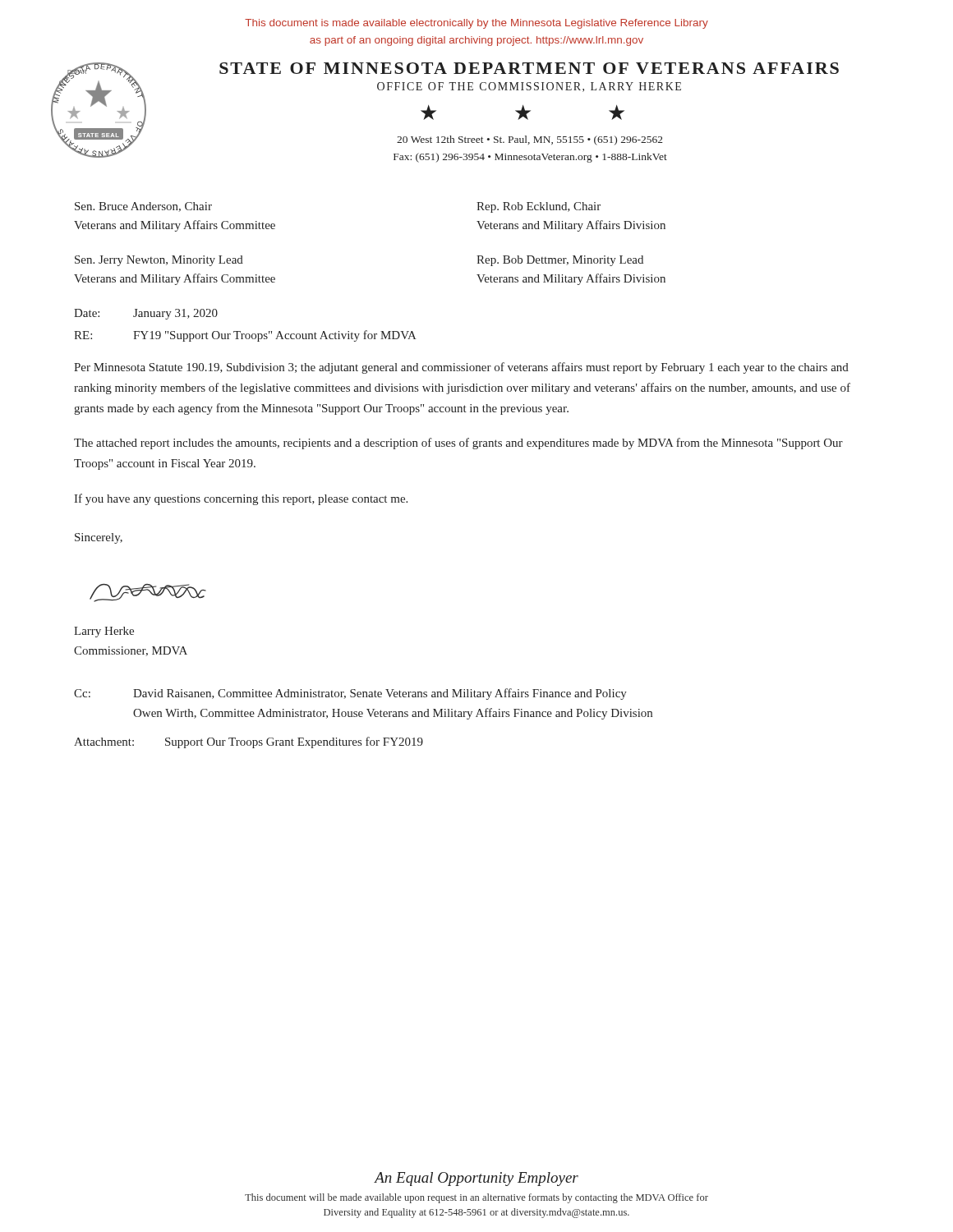Select the passage starting "Per Minnesota Statute 190.19, Subdivision"

[462, 388]
